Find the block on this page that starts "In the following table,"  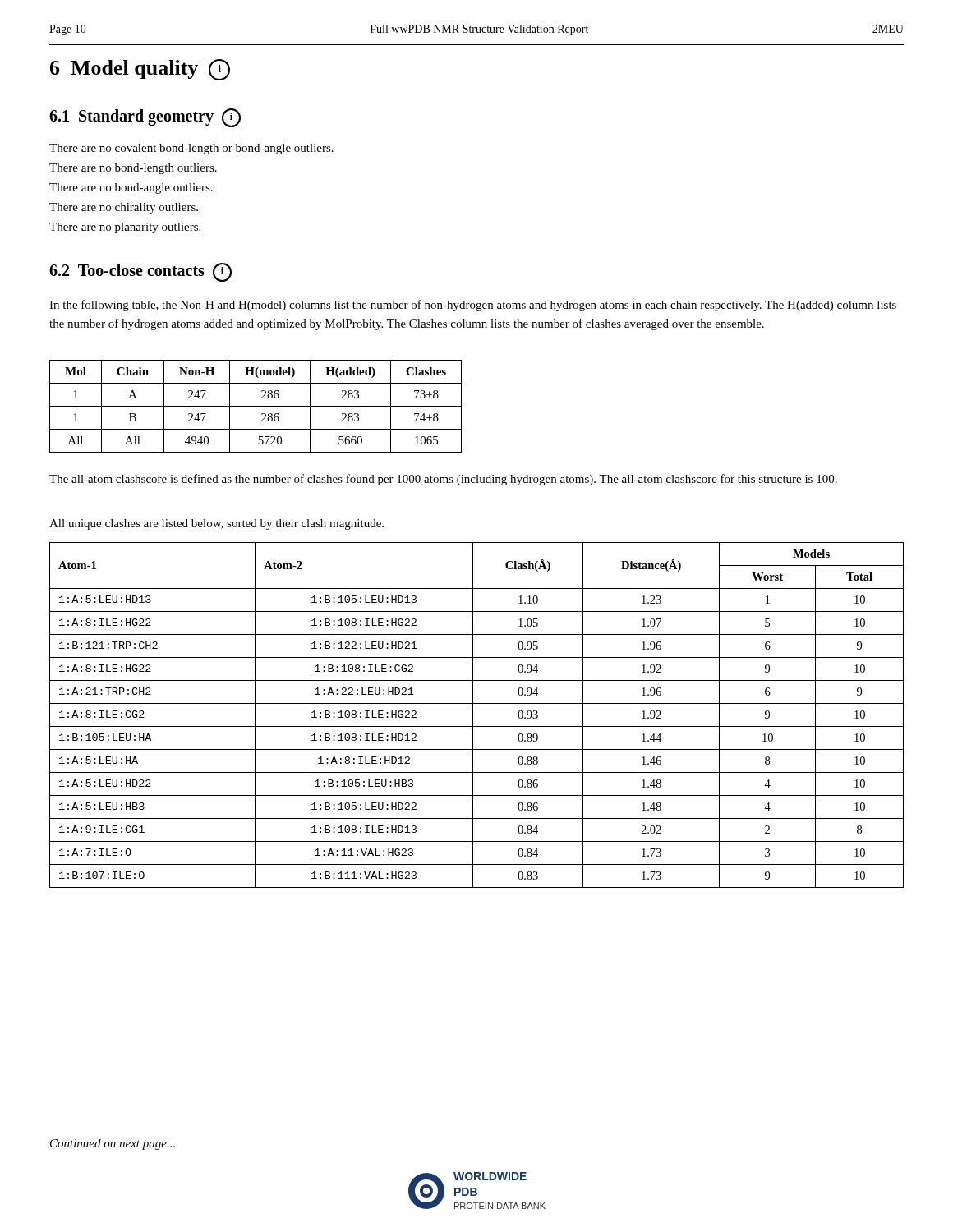(x=473, y=314)
